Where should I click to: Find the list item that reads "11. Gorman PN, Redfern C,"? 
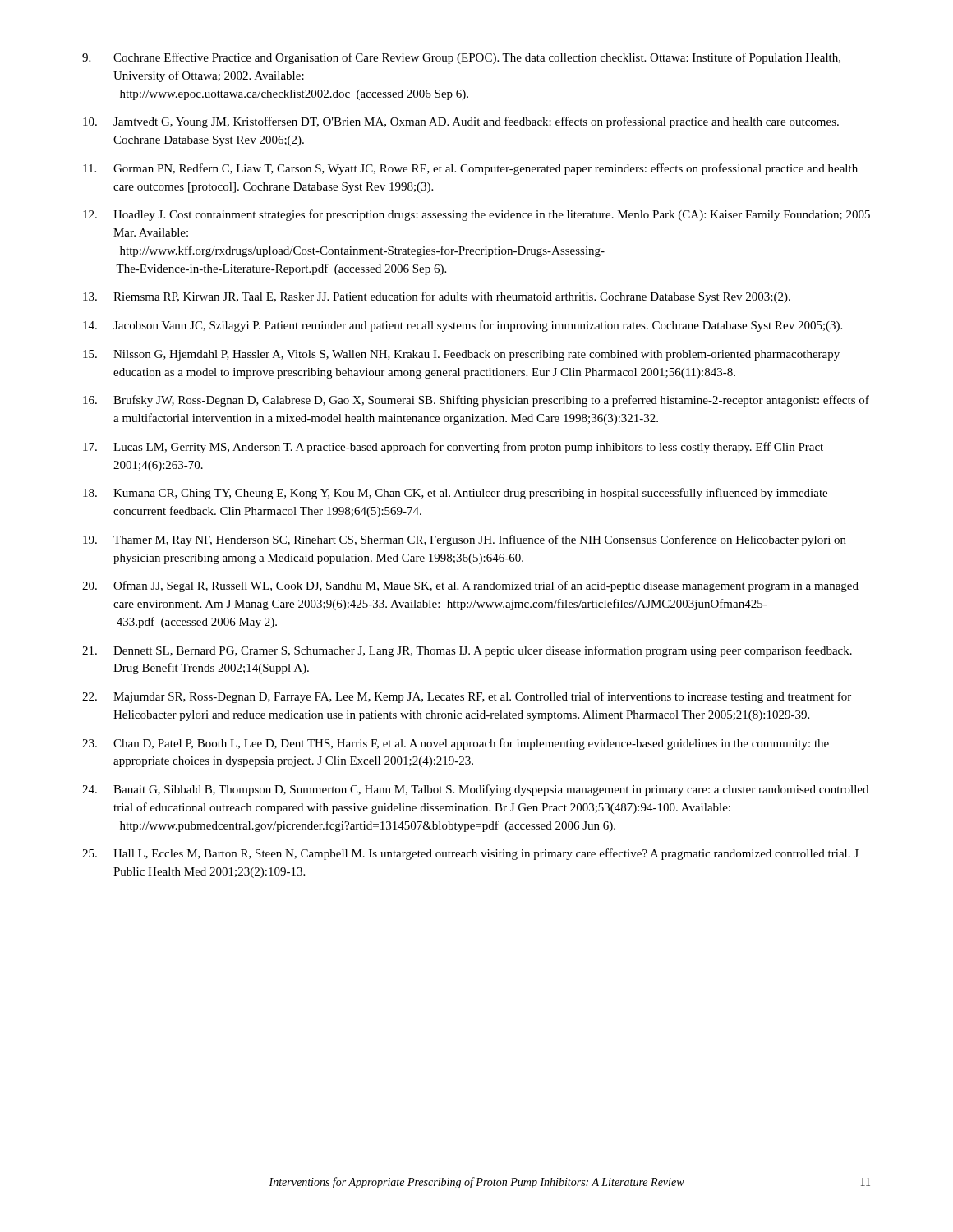476,178
